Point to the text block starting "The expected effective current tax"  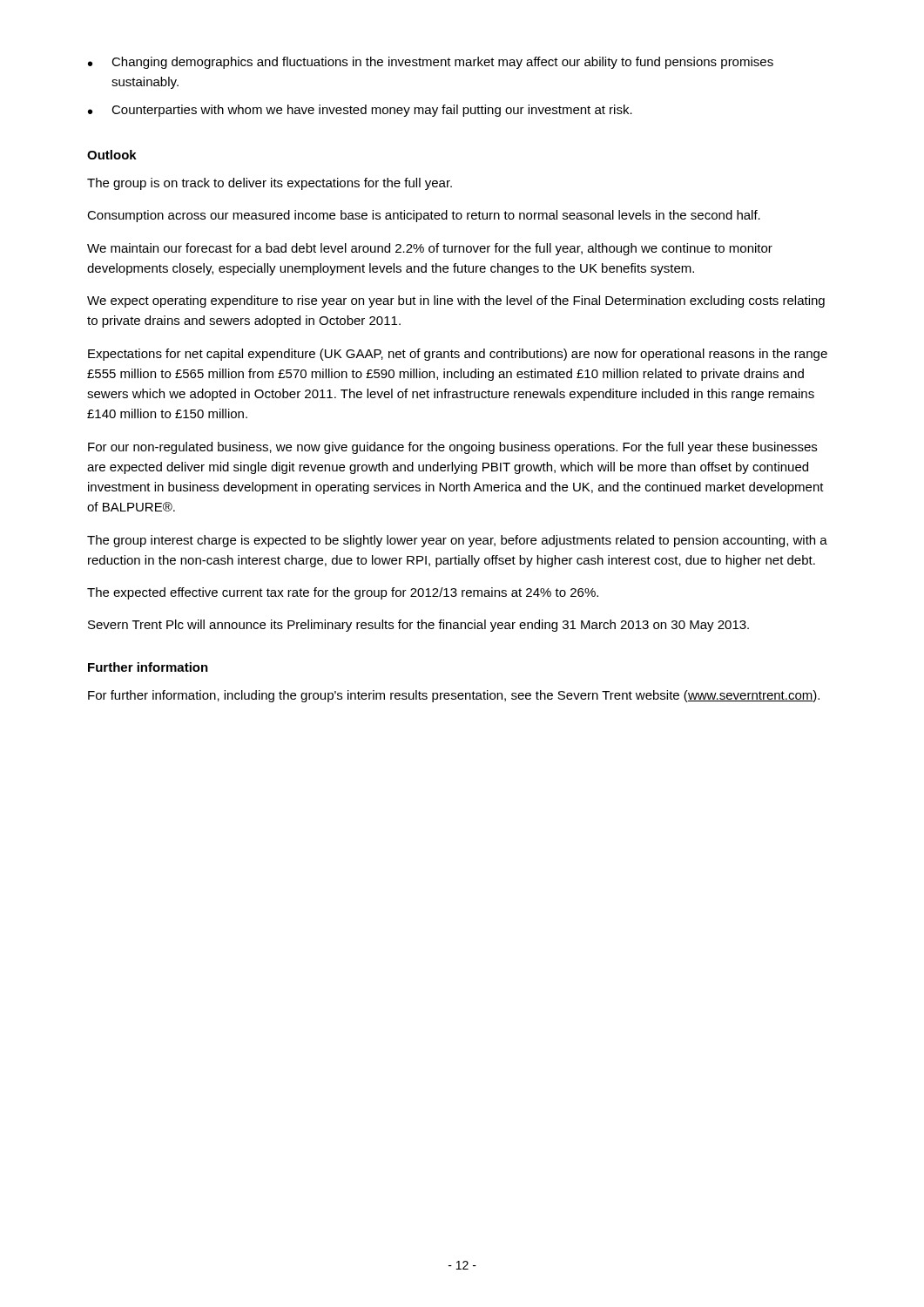point(343,592)
